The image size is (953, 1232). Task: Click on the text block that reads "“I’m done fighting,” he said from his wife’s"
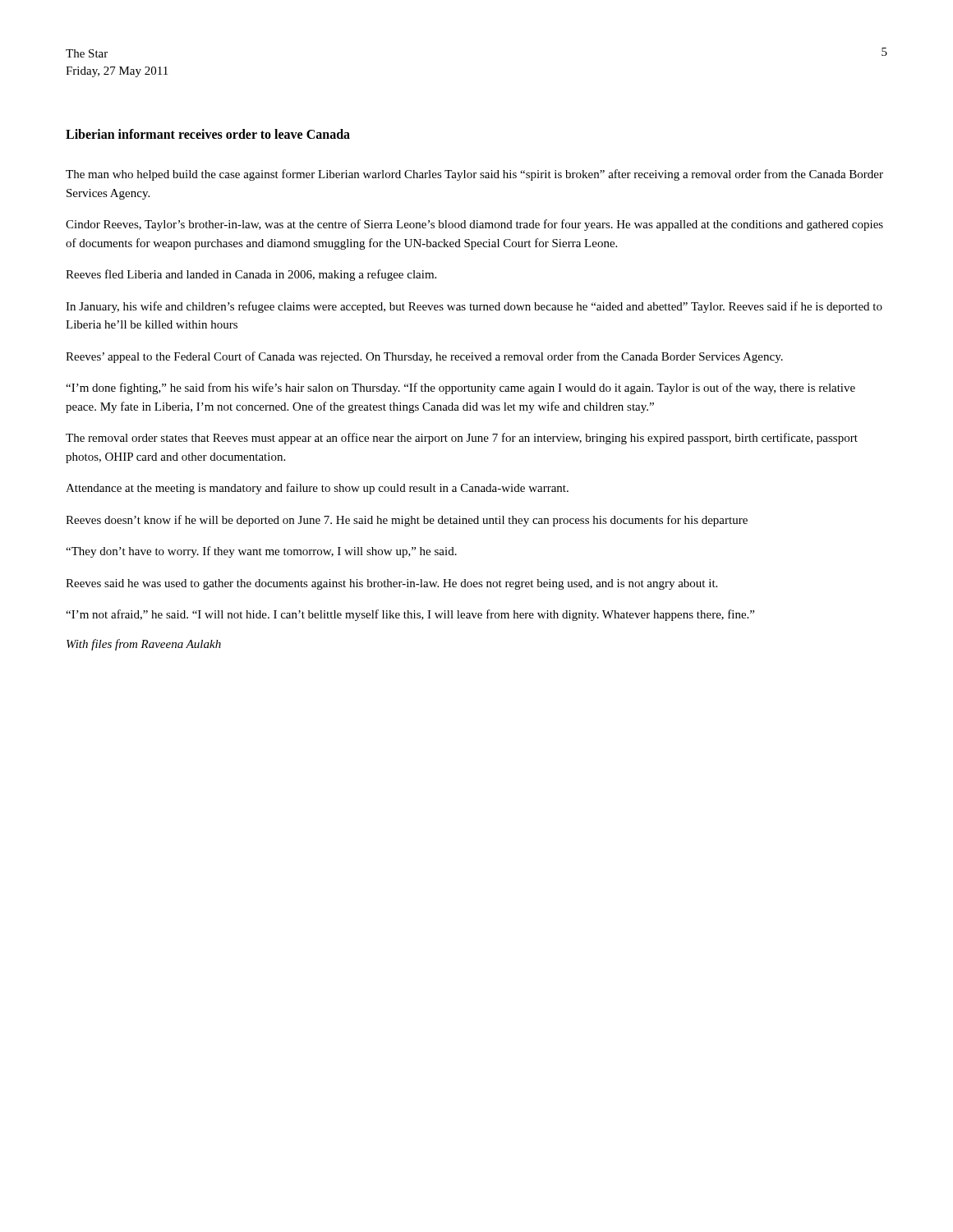click(x=461, y=397)
